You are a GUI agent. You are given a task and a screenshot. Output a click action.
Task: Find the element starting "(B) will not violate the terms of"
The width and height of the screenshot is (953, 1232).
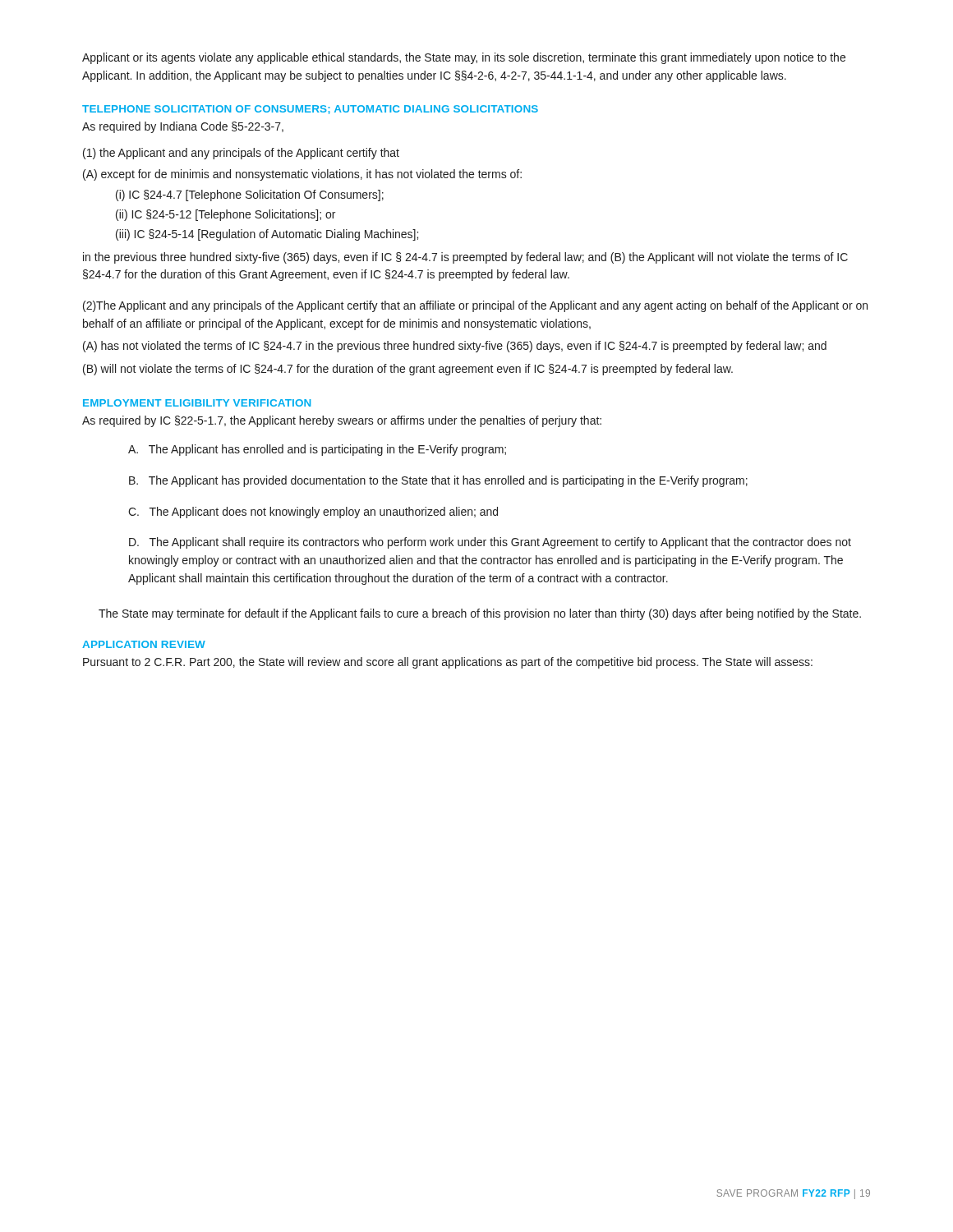tap(408, 369)
